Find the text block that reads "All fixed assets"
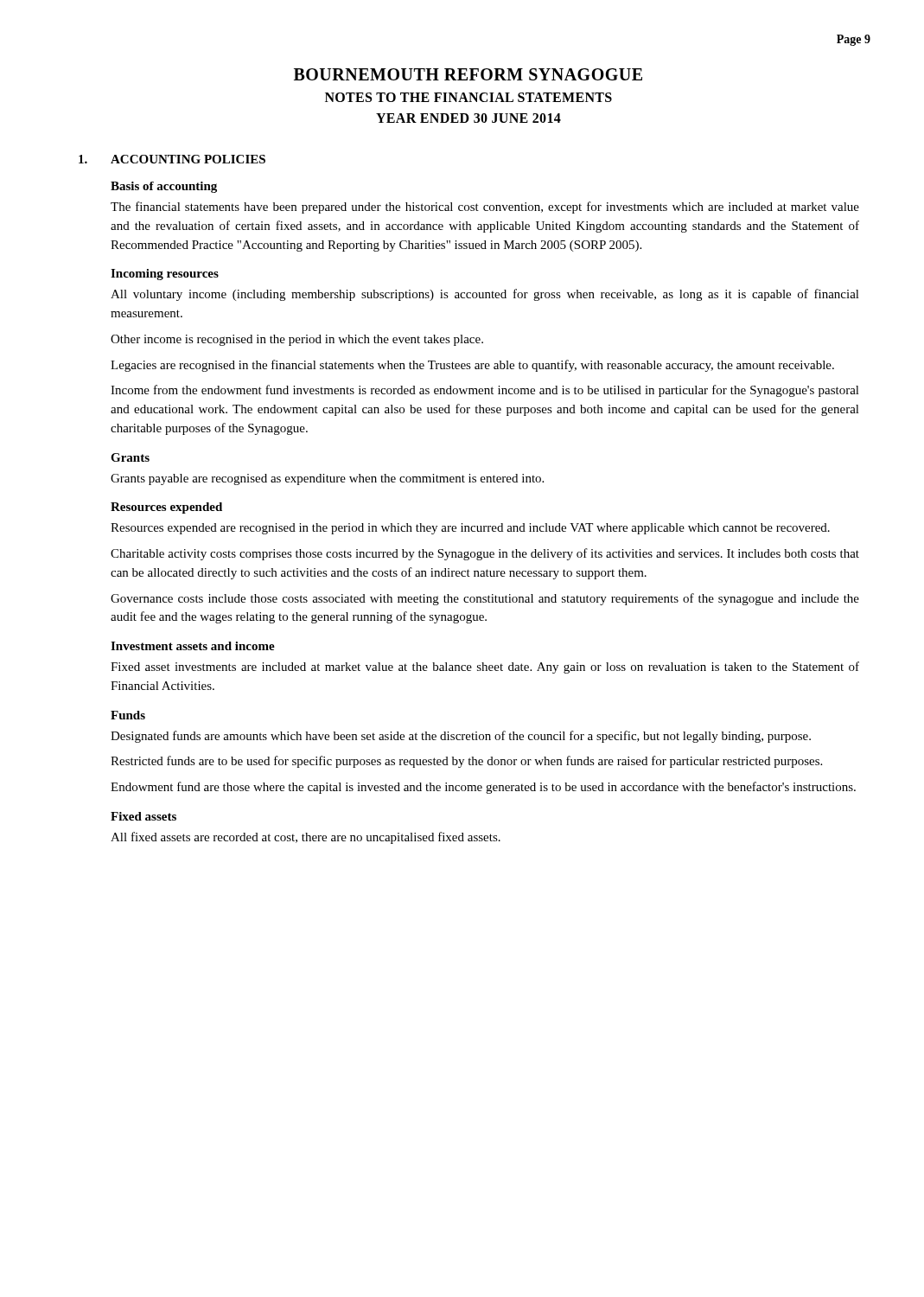924x1297 pixels. point(306,837)
